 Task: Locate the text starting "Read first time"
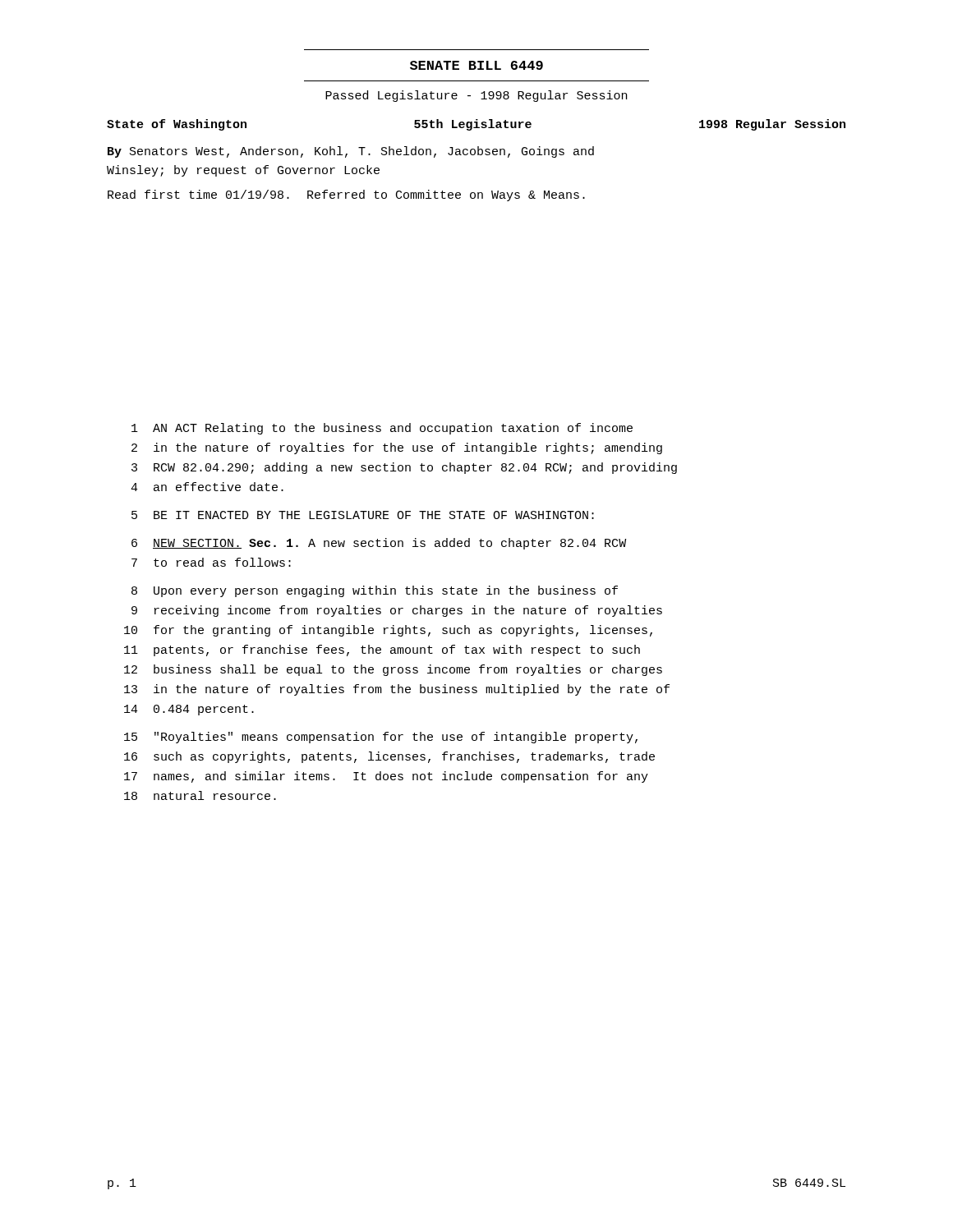347,196
